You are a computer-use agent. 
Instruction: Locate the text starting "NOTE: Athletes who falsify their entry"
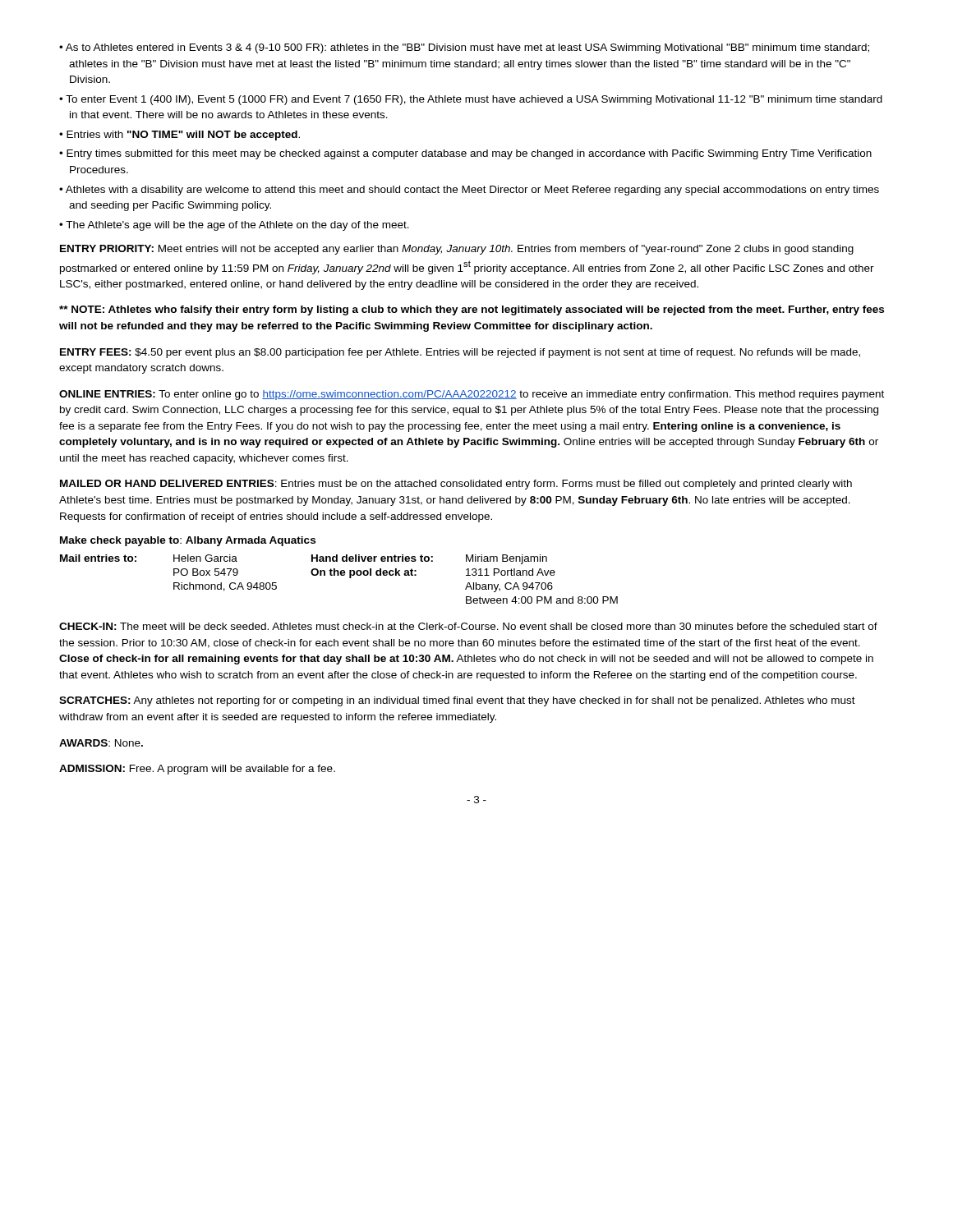click(x=472, y=318)
